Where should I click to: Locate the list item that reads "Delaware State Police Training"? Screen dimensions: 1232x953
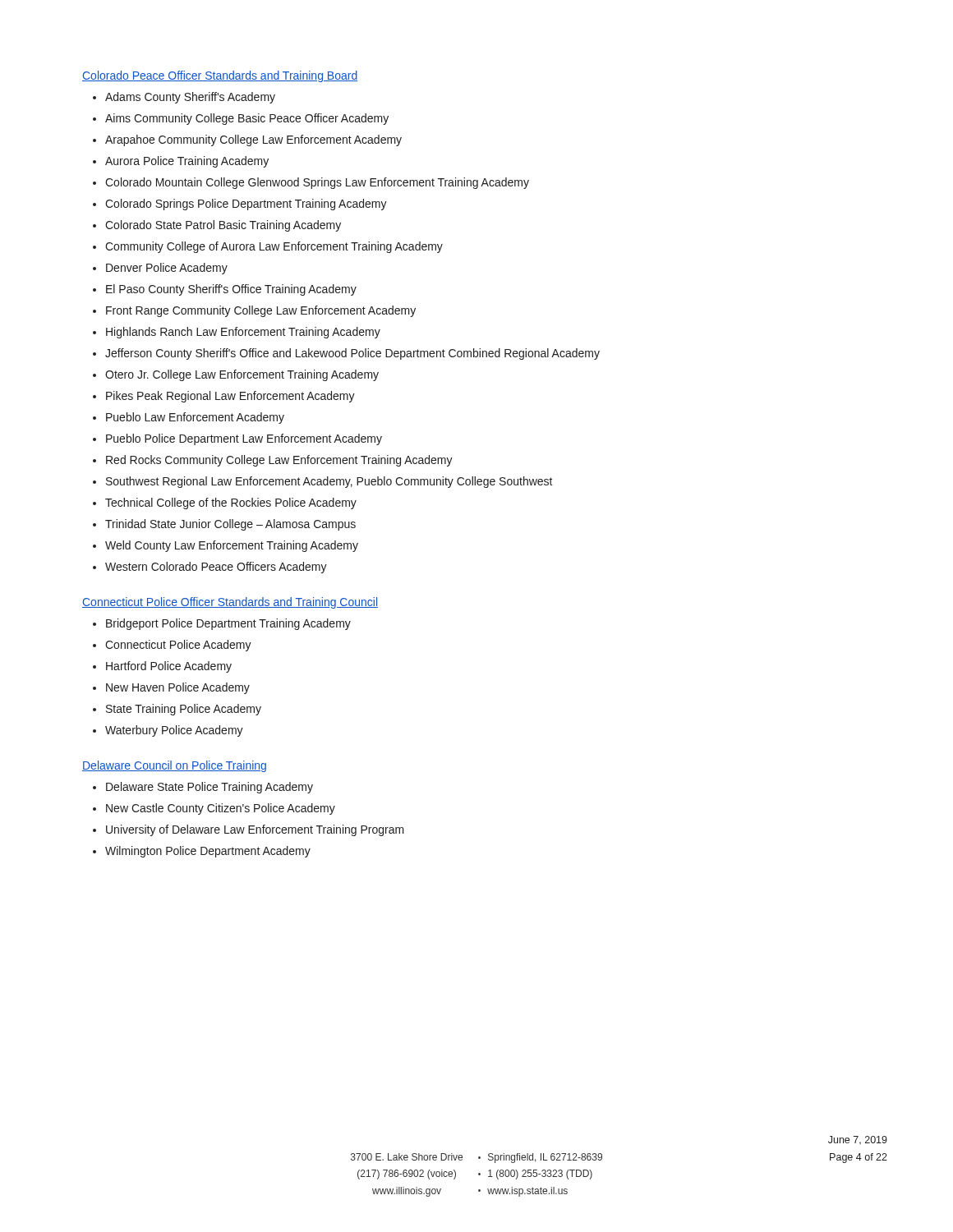209,788
